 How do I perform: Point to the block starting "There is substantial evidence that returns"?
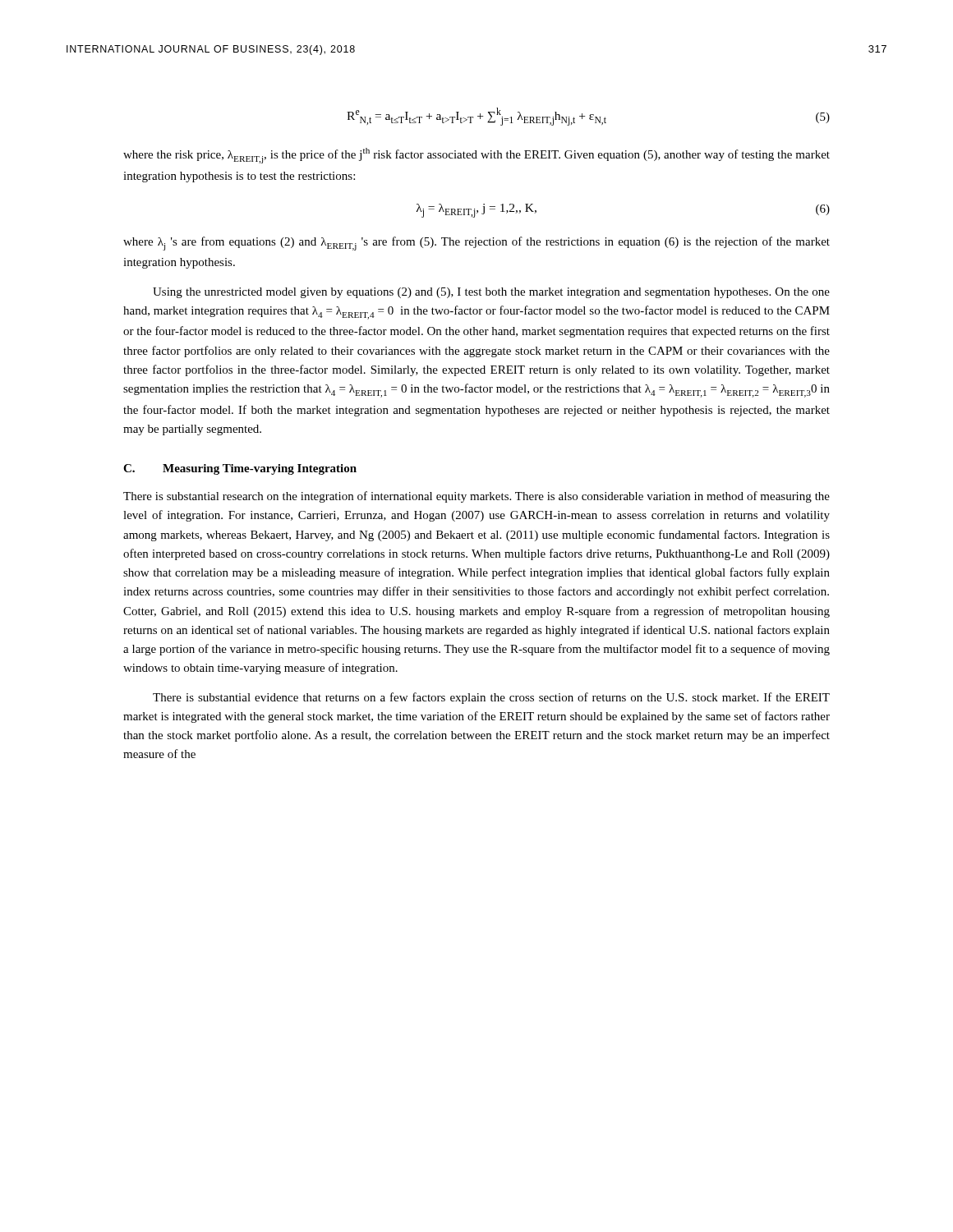click(x=476, y=726)
